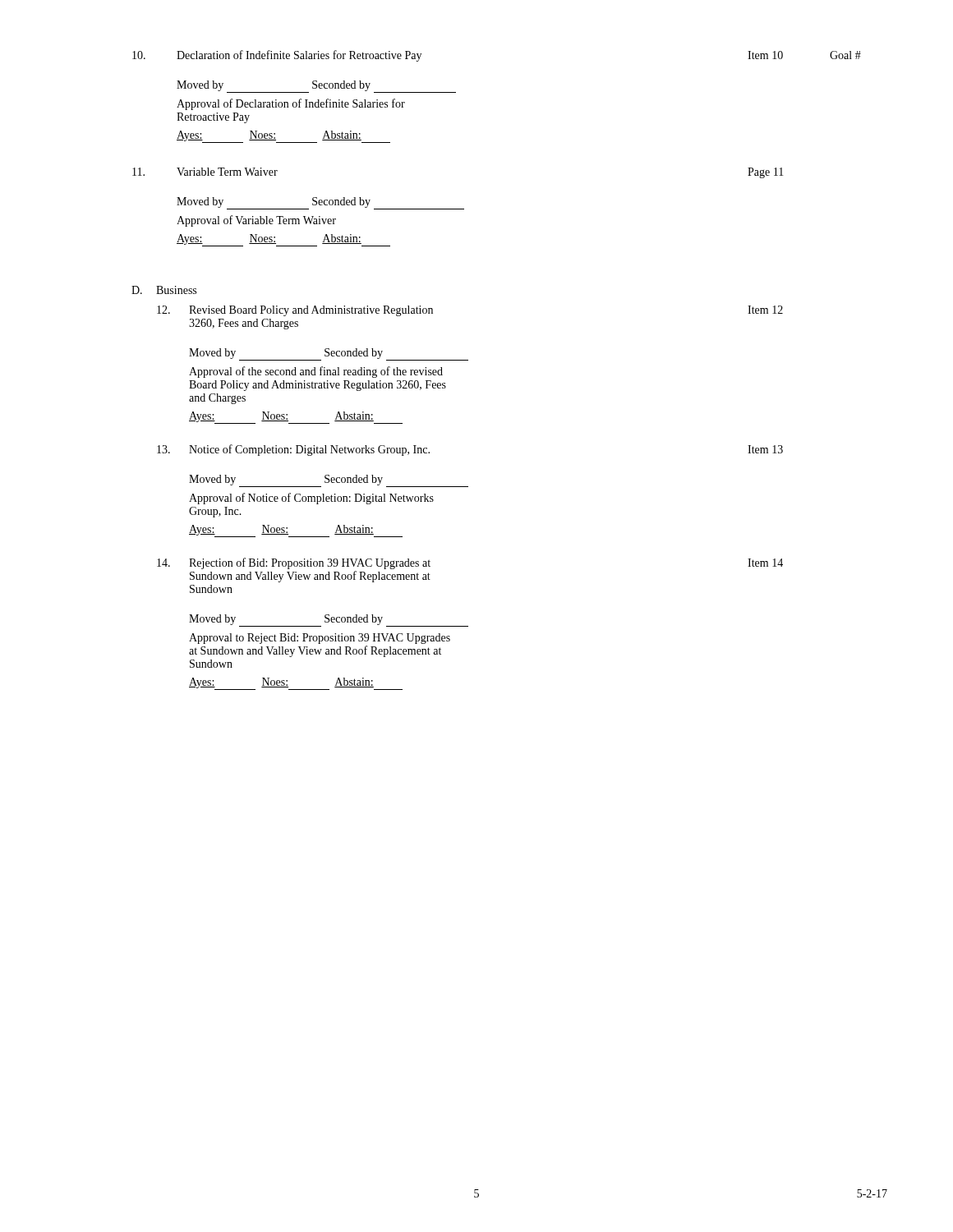Navigate to the region starting "13. Notice of Completion: Digital Networks Group,"
Screen dimensions: 1232x953
click(x=305, y=450)
